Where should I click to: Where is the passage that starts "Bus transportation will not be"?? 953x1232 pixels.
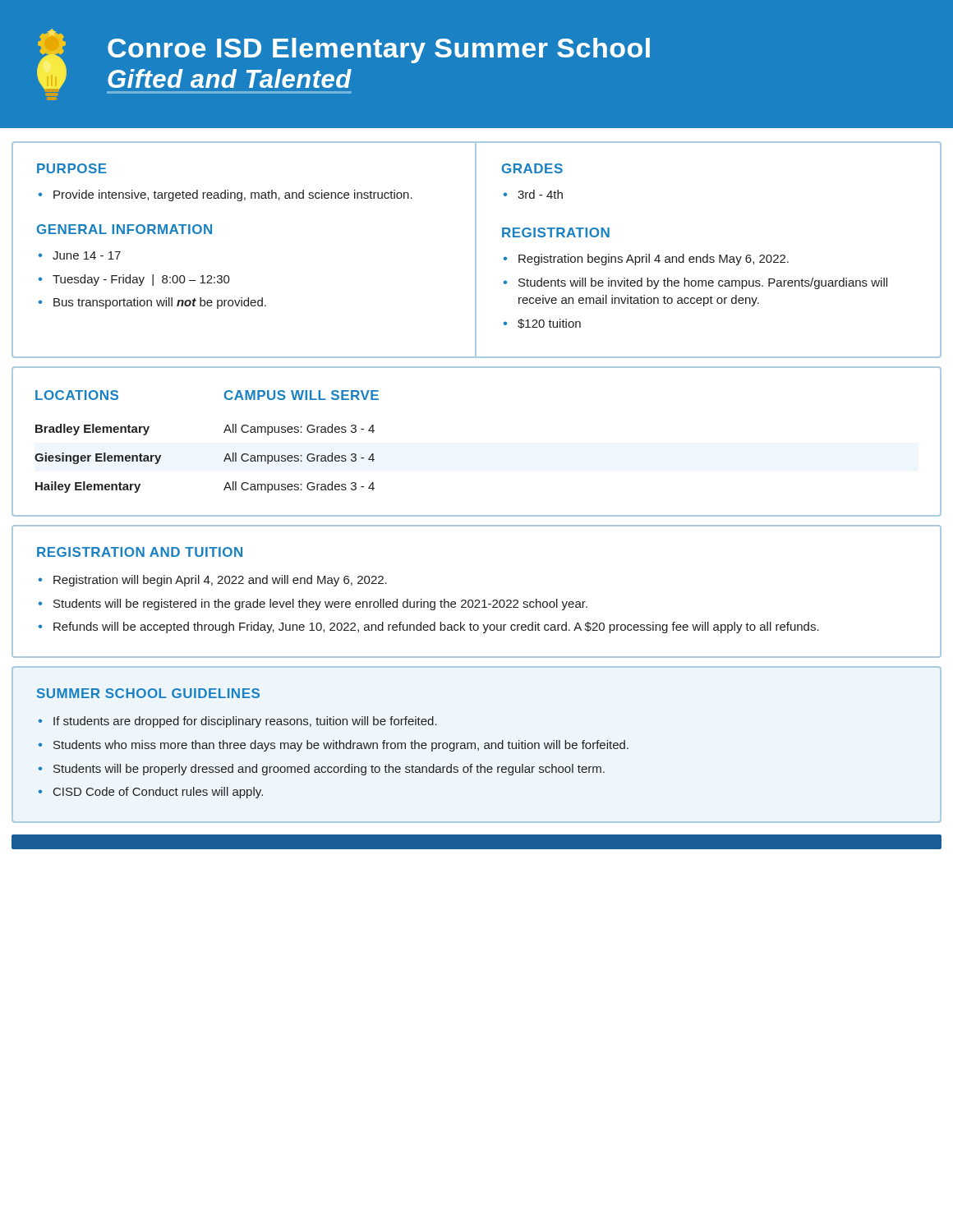(x=160, y=302)
